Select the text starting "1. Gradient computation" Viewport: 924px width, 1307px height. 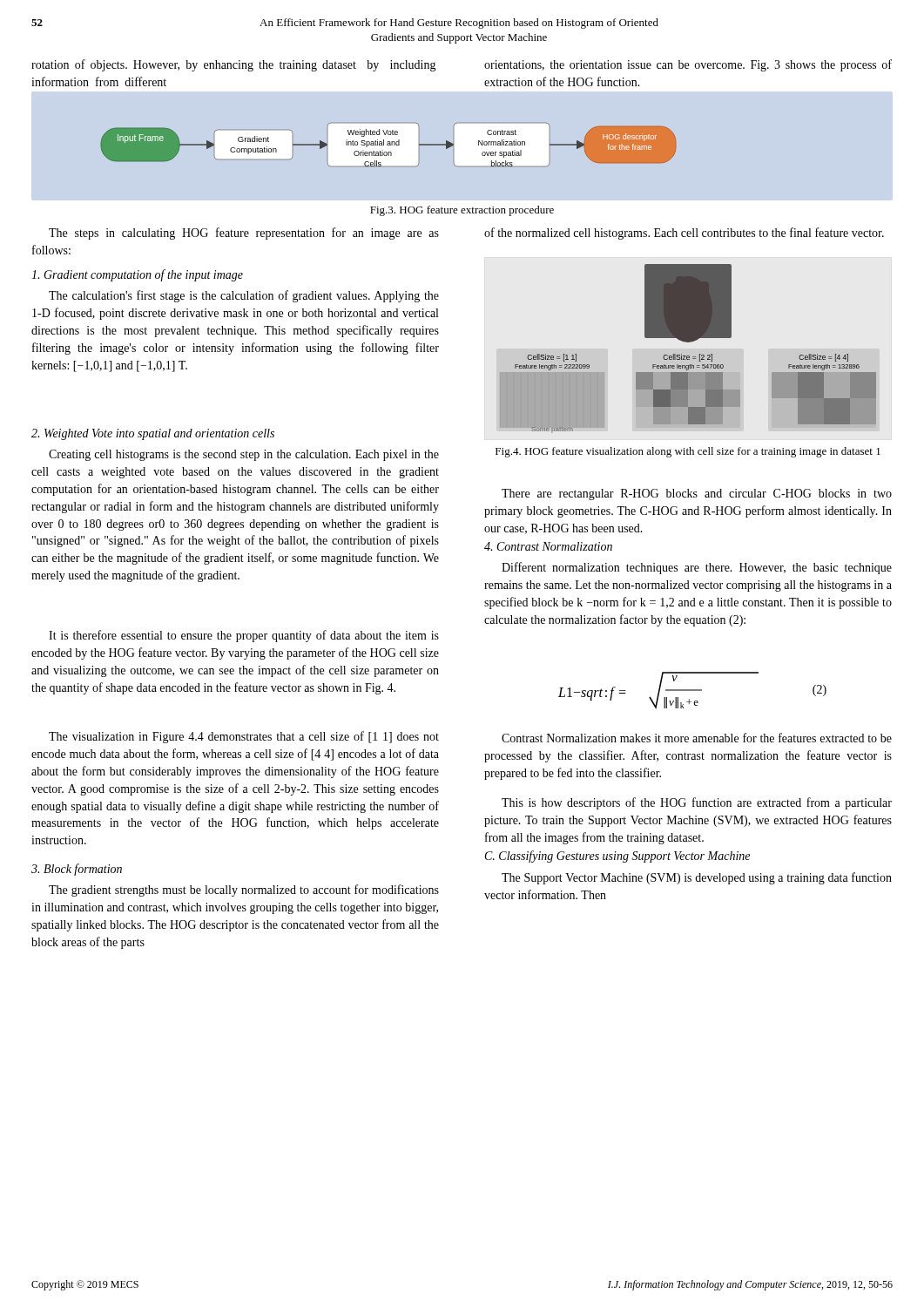(137, 275)
